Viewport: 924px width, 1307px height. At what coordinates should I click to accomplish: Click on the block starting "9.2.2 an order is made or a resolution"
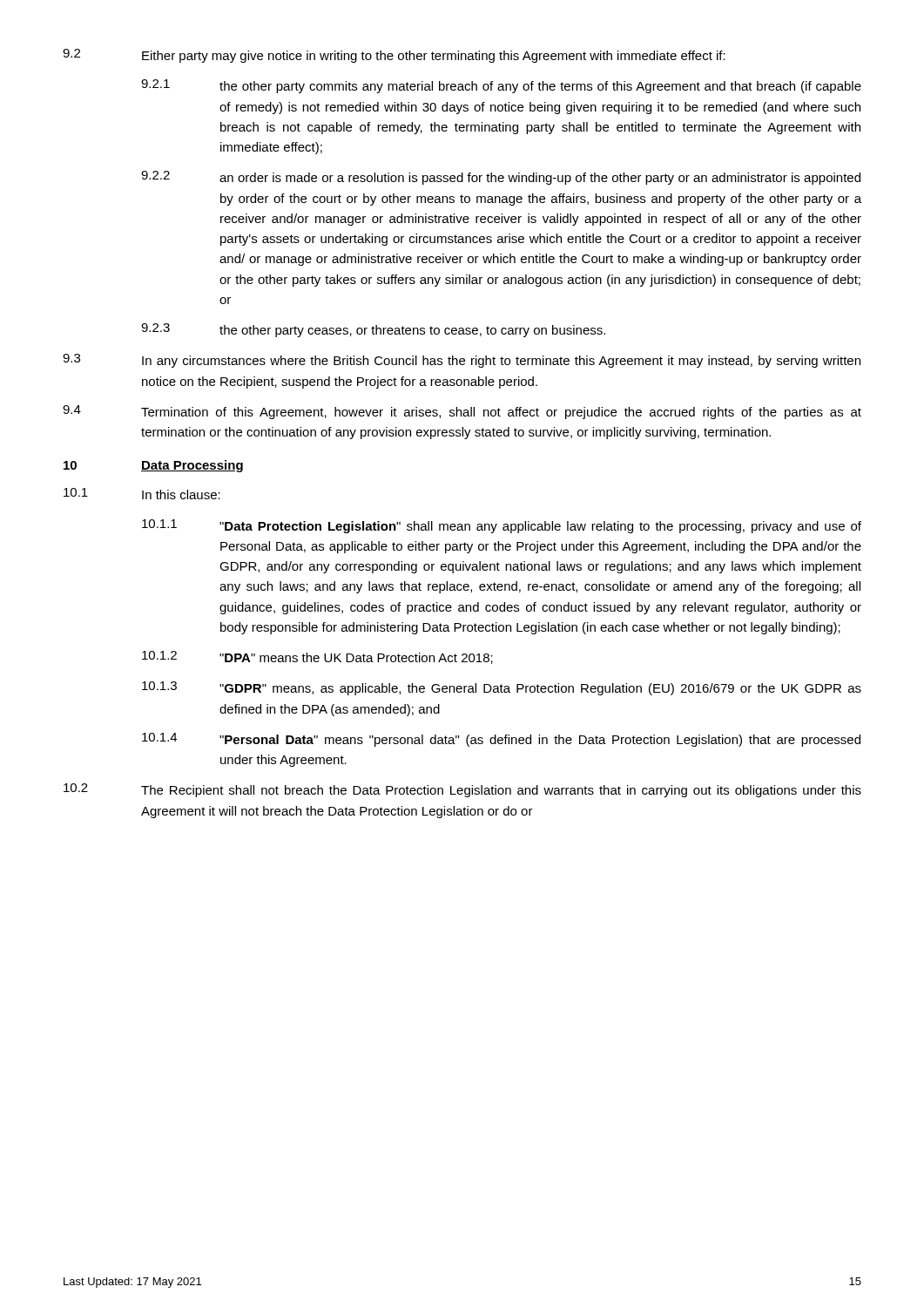pos(501,238)
